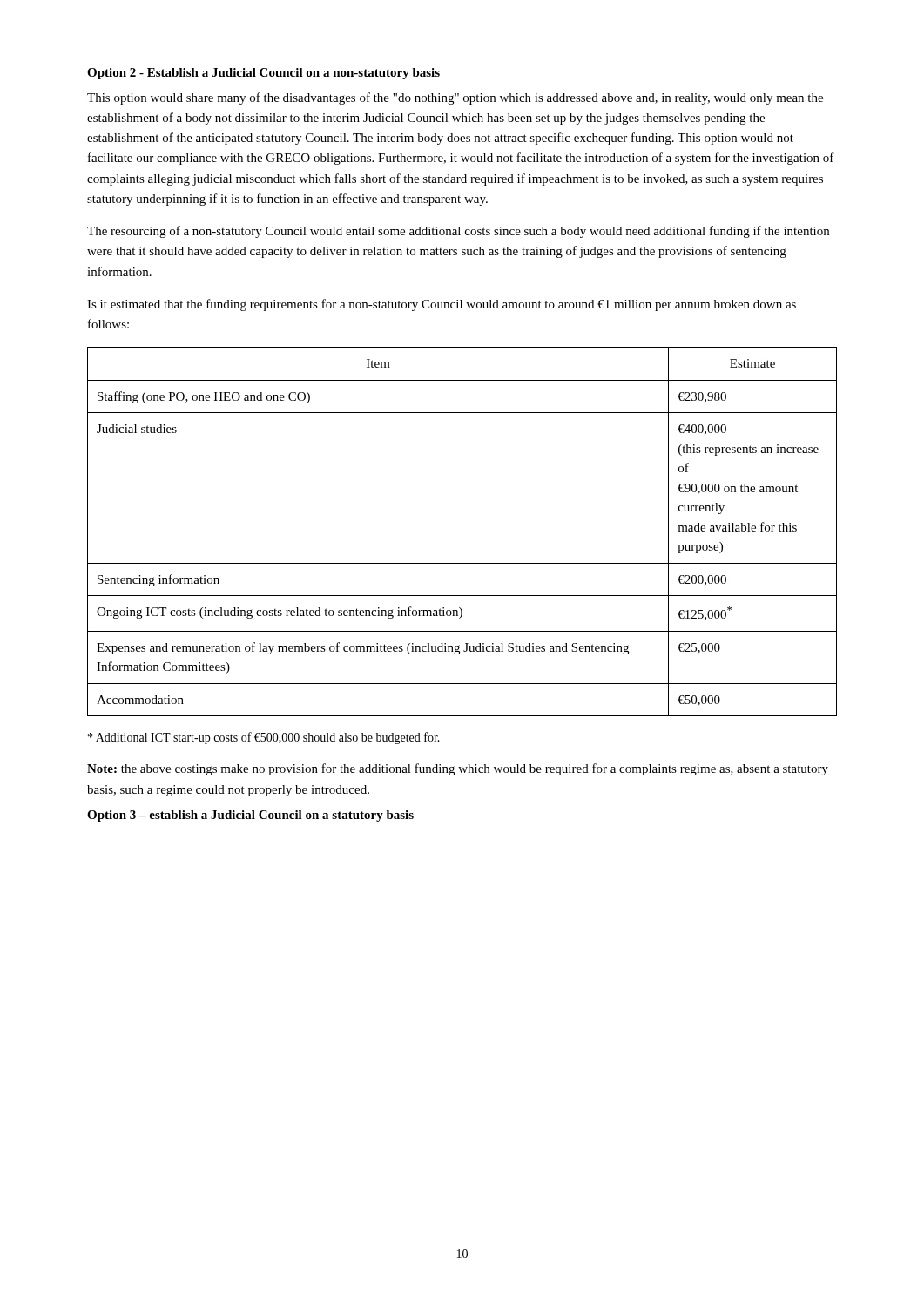Click on the element starting "Is it estimated that the funding requirements for"
Screen dimensions: 1307x924
coord(442,314)
